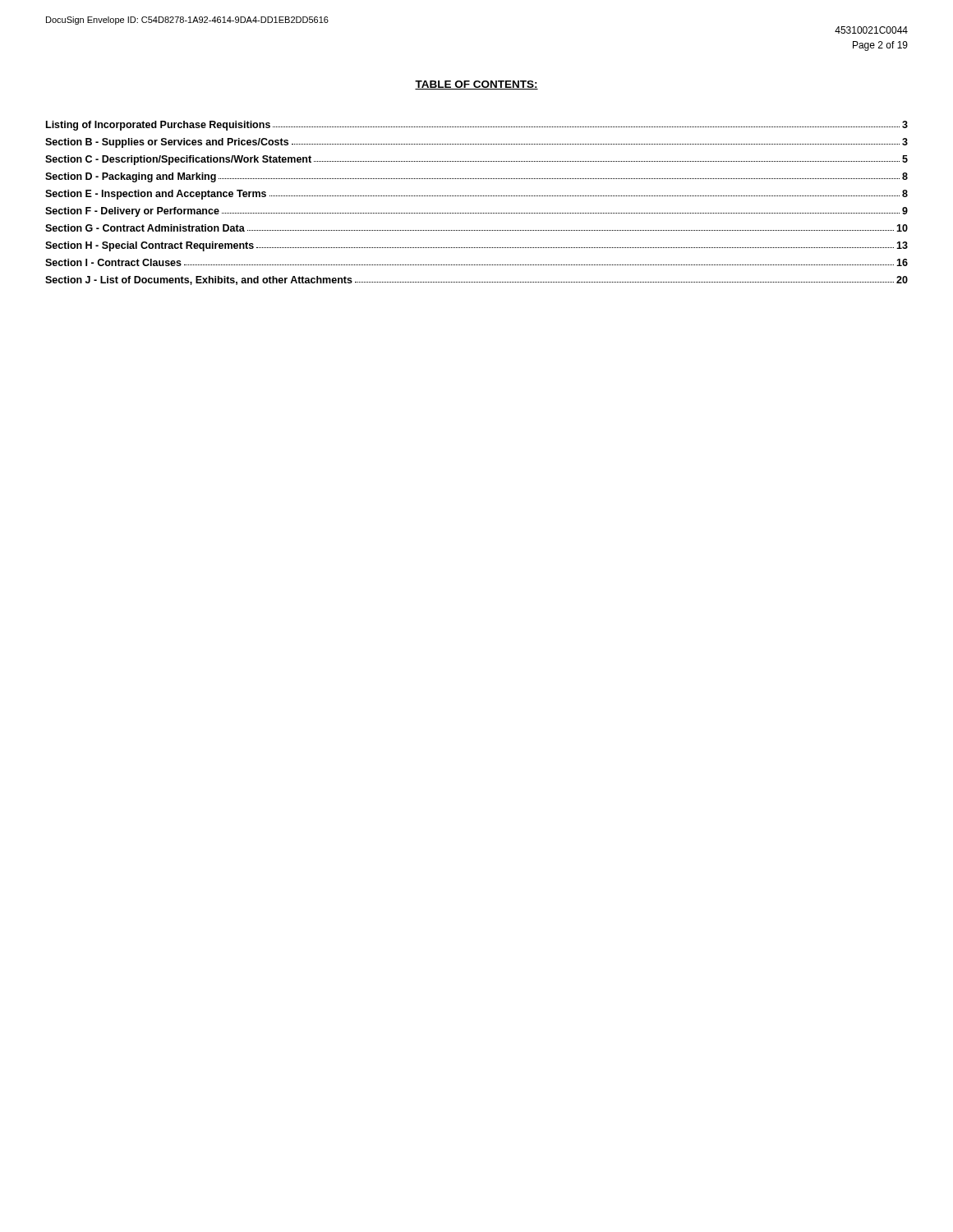
Task: Click where it says "Section G - Contract Administration Data 10"
Action: 476,228
